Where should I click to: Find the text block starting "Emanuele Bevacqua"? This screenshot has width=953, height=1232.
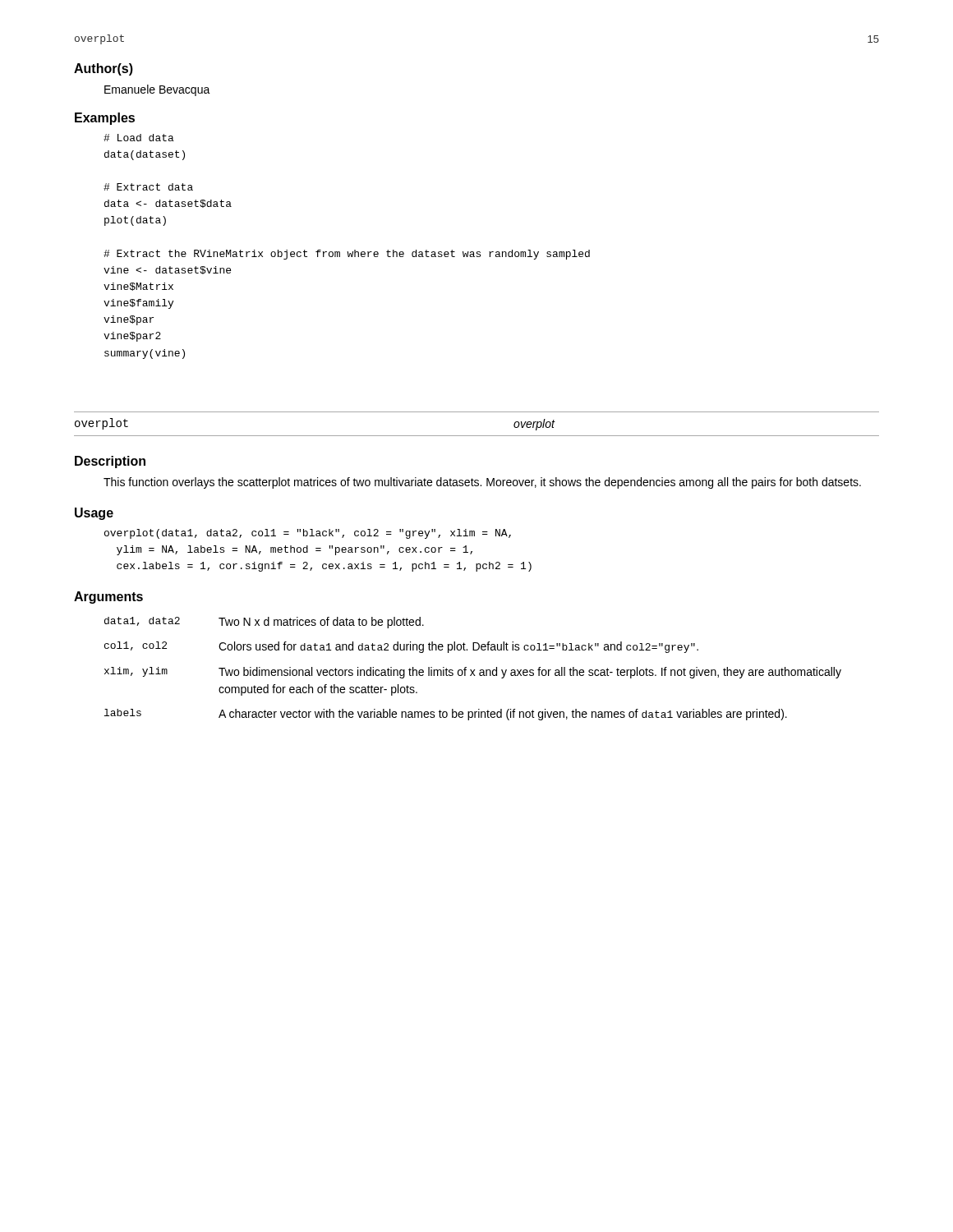point(157,90)
